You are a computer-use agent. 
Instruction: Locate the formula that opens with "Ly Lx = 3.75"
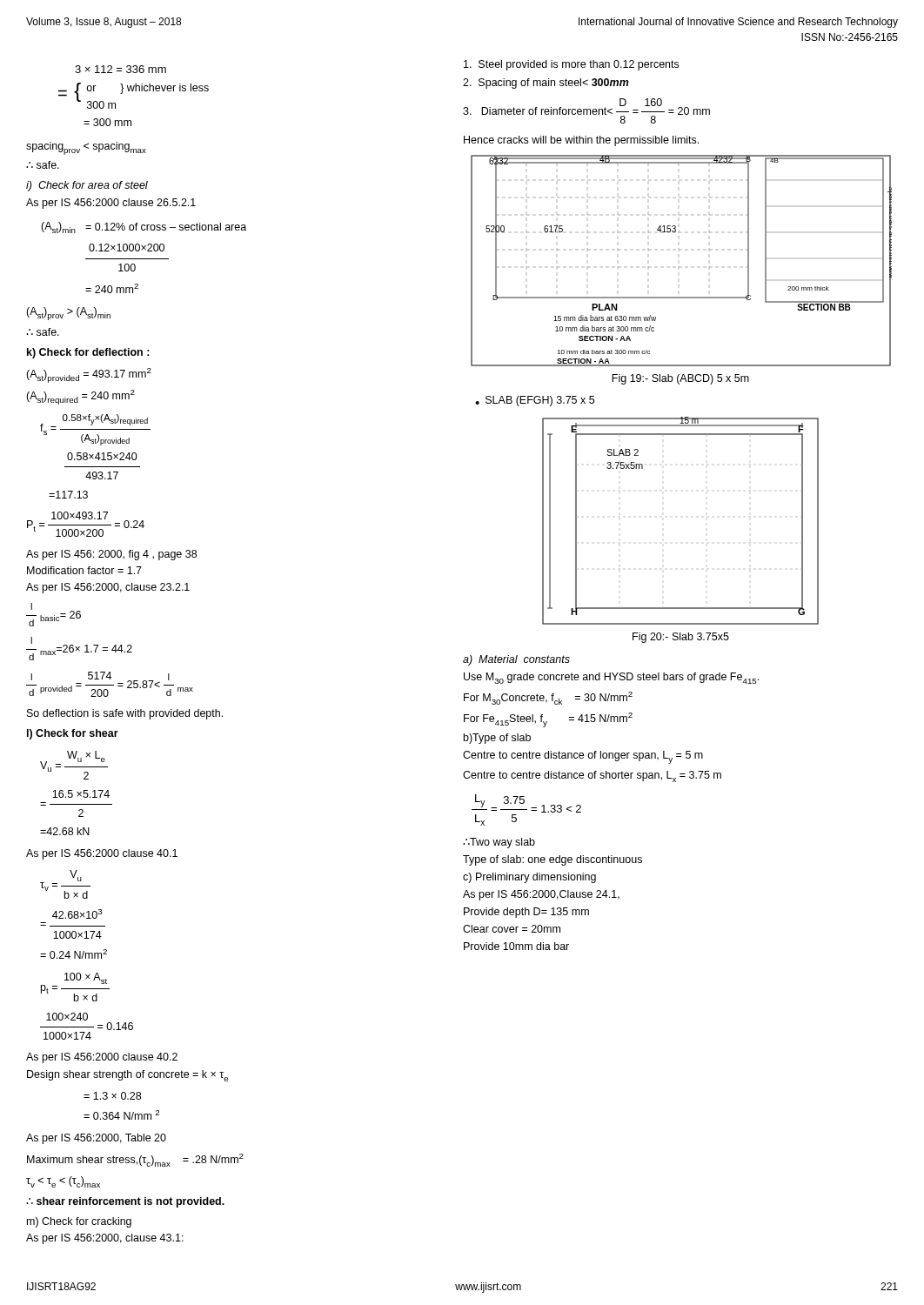point(527,809)
